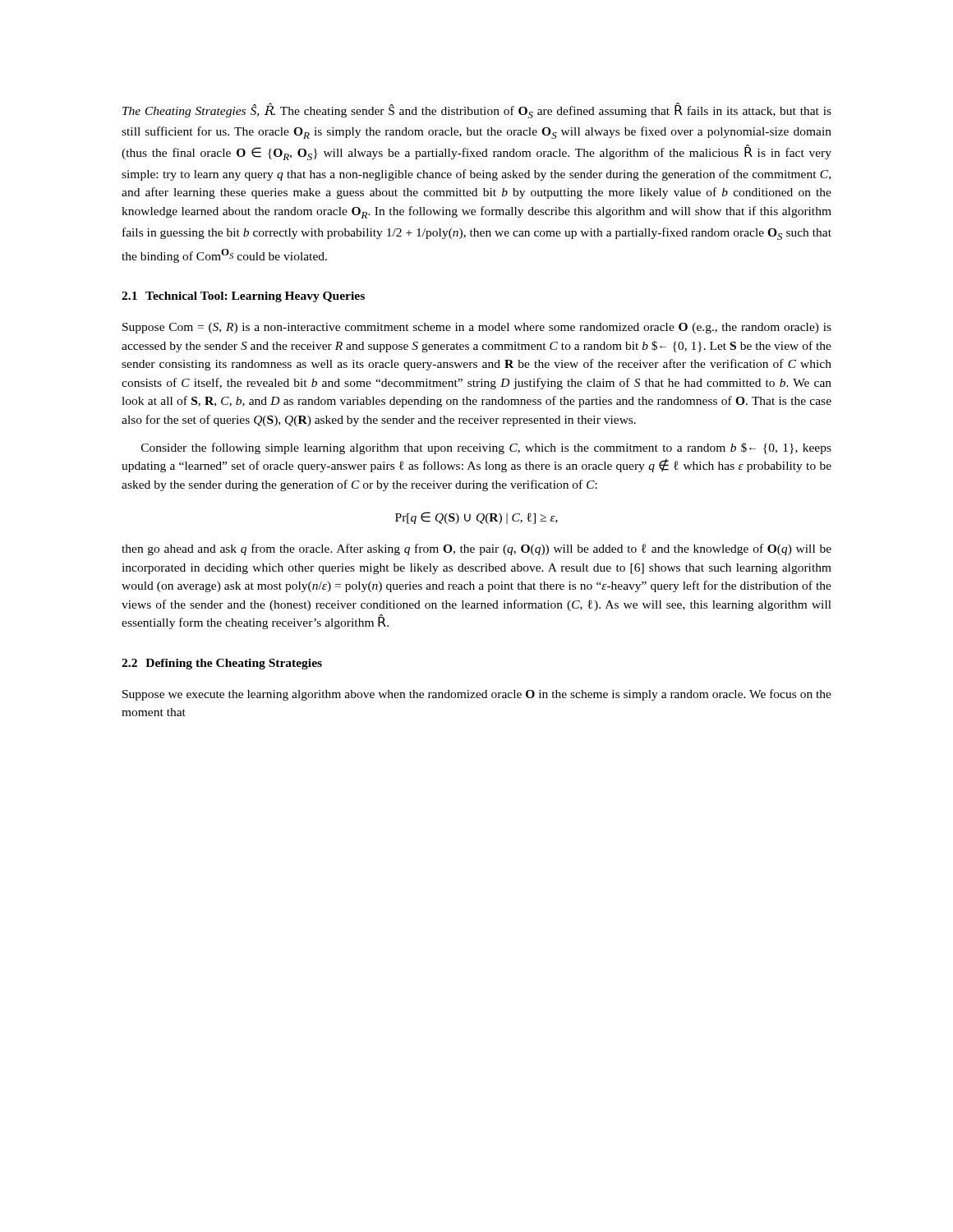The width and height of the screenshot is (953, 1232).
Task: Select the section header containing "2.2 Defining the Cheating Strategies"
Action: point(222,662)
